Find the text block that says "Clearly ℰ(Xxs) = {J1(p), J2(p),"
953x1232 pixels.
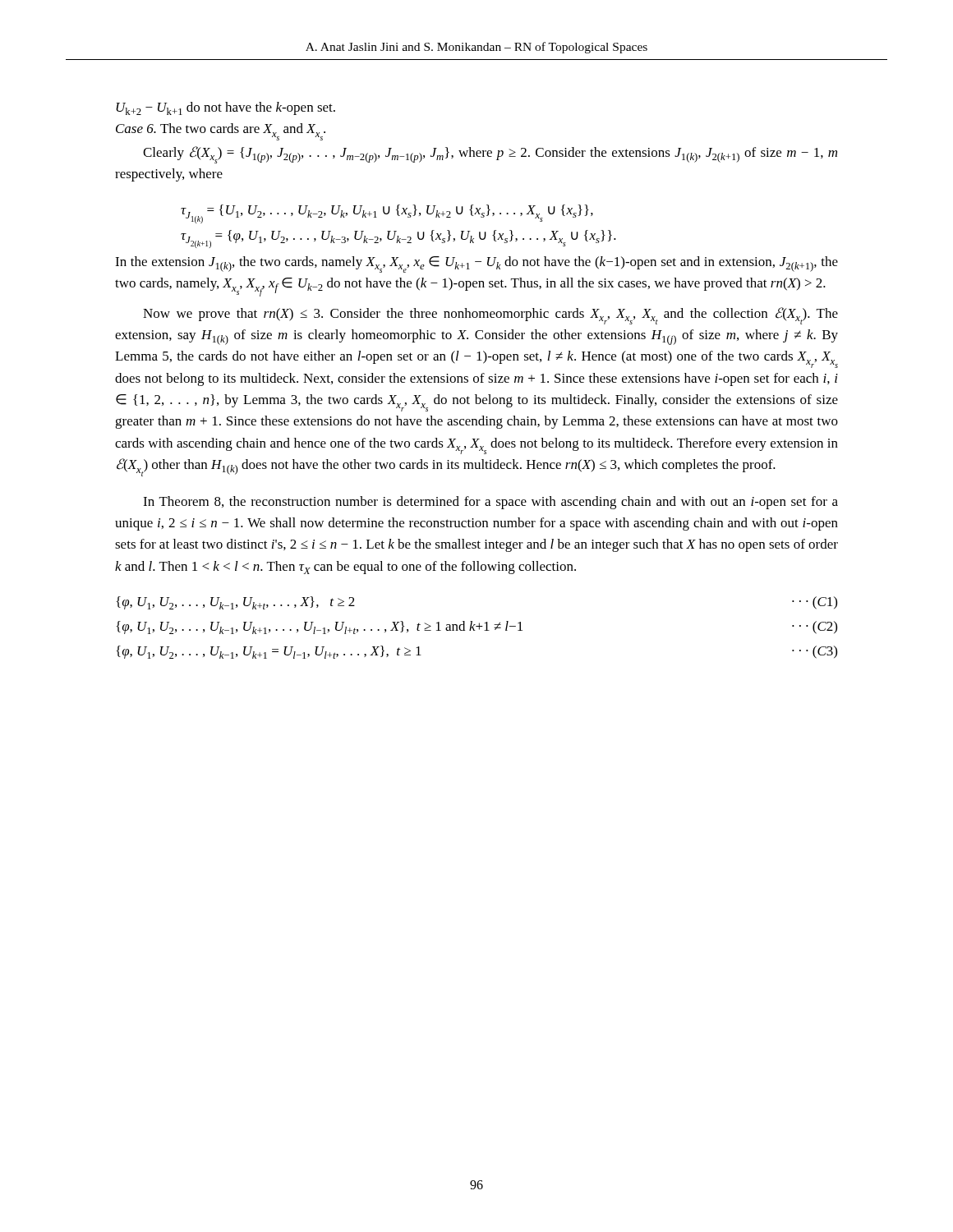[x=476, y=163]
